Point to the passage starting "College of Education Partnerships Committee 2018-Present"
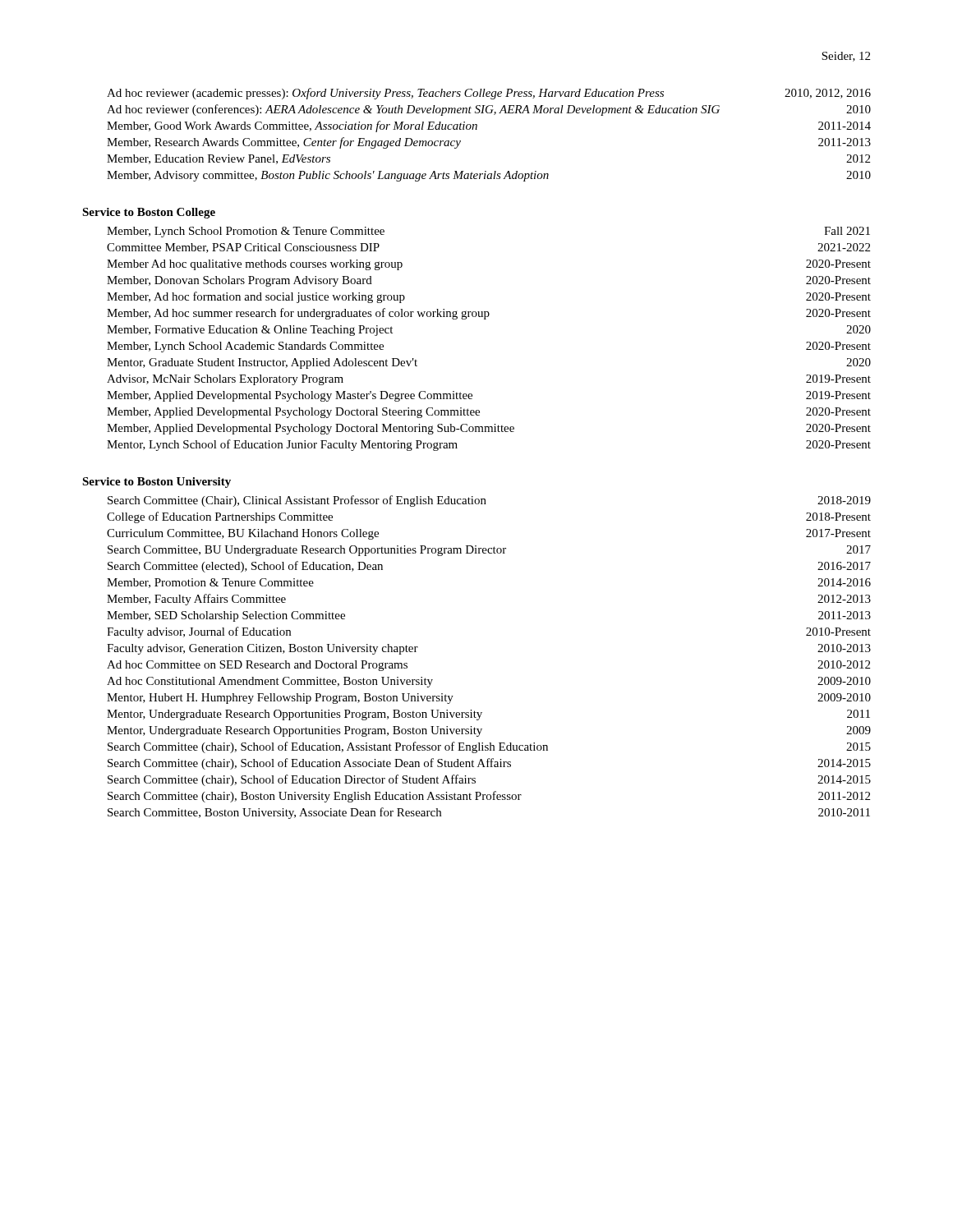Screen dimensions: 1232x953 click(218, 517)
